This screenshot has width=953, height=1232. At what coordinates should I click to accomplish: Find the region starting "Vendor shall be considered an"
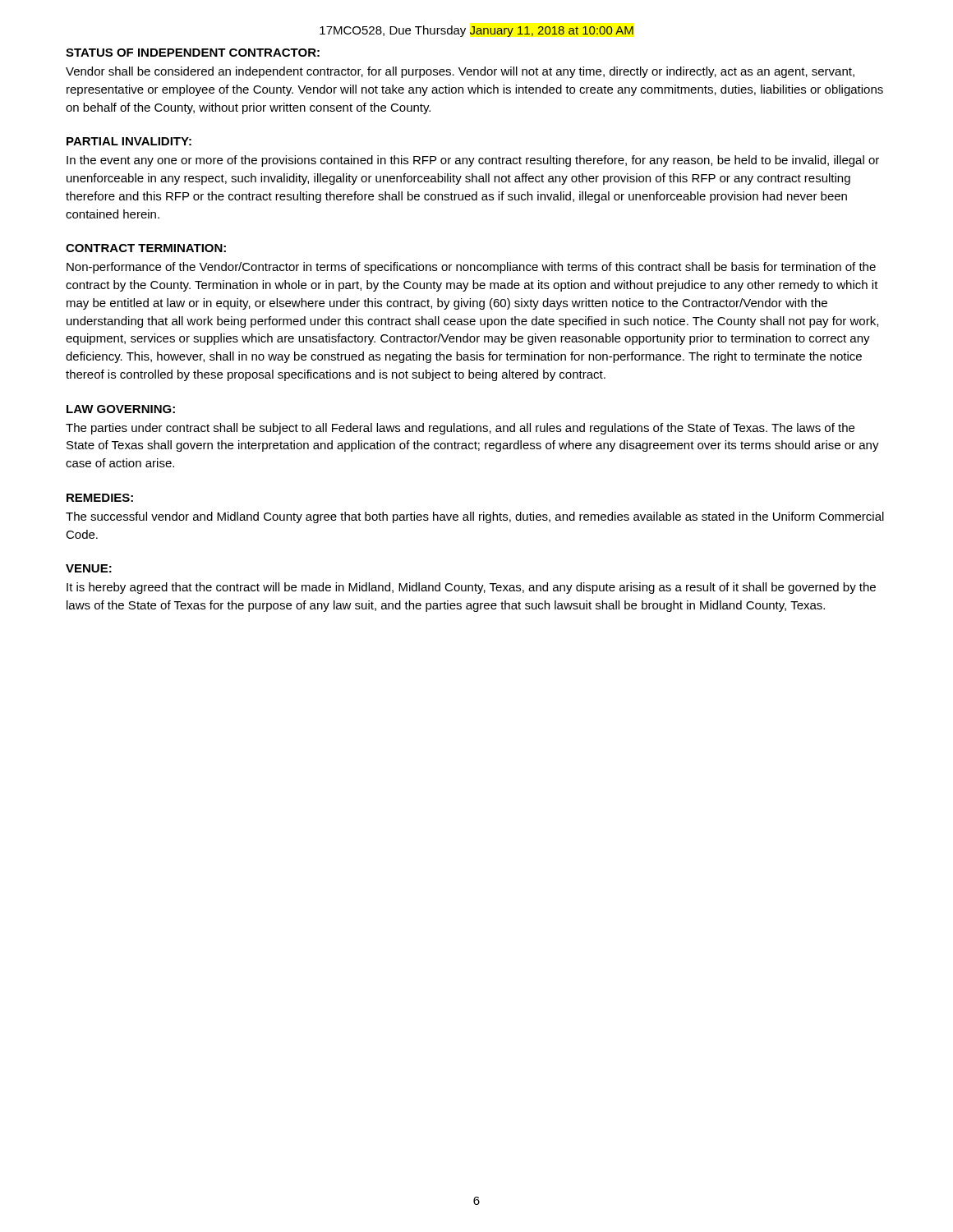475,89
